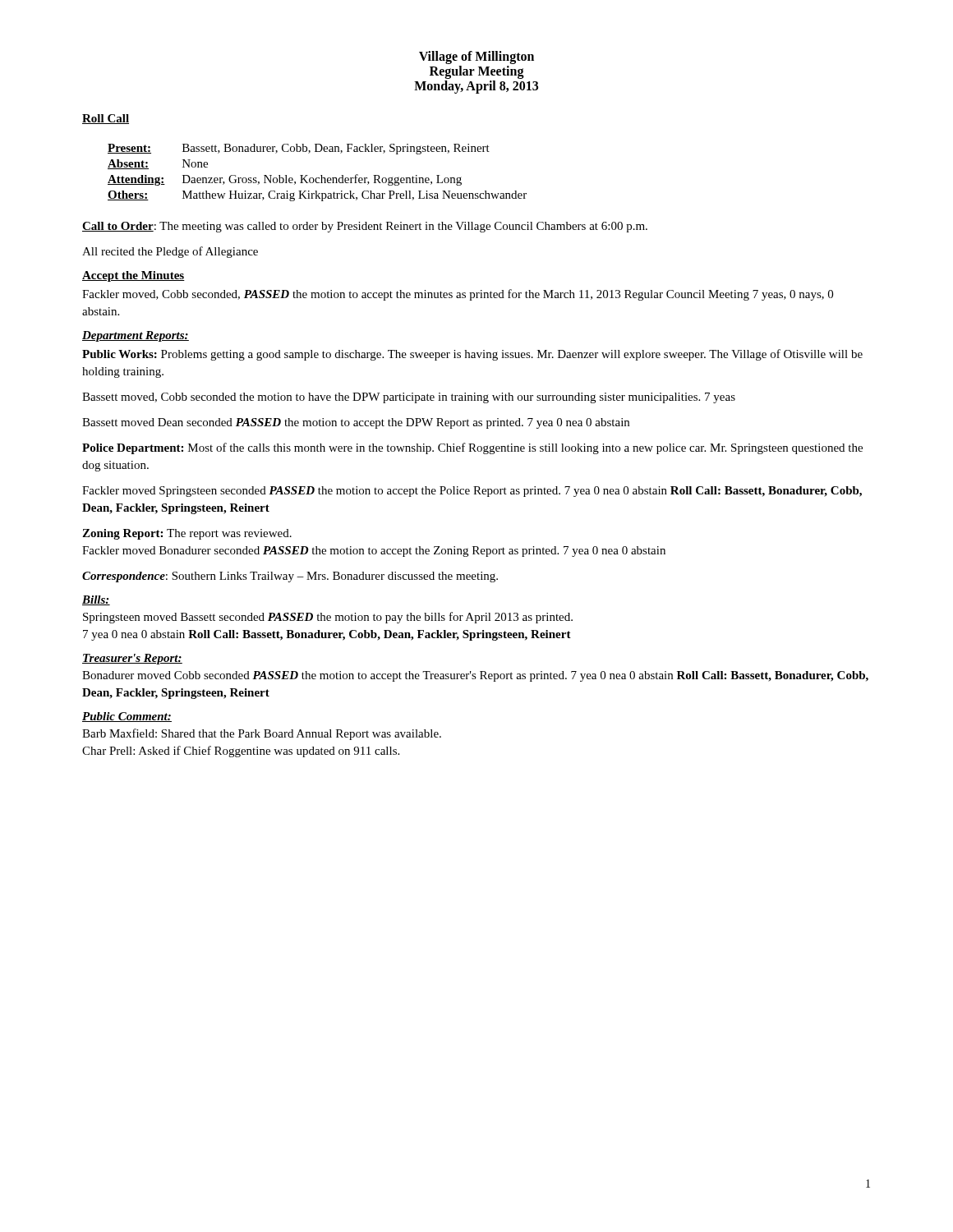Viewport: 953px width, 1232px height.
Task: Navigate to the region starting "Bassett moved, Cobb seconded the motion to have"
Action: tap(409, 397)
